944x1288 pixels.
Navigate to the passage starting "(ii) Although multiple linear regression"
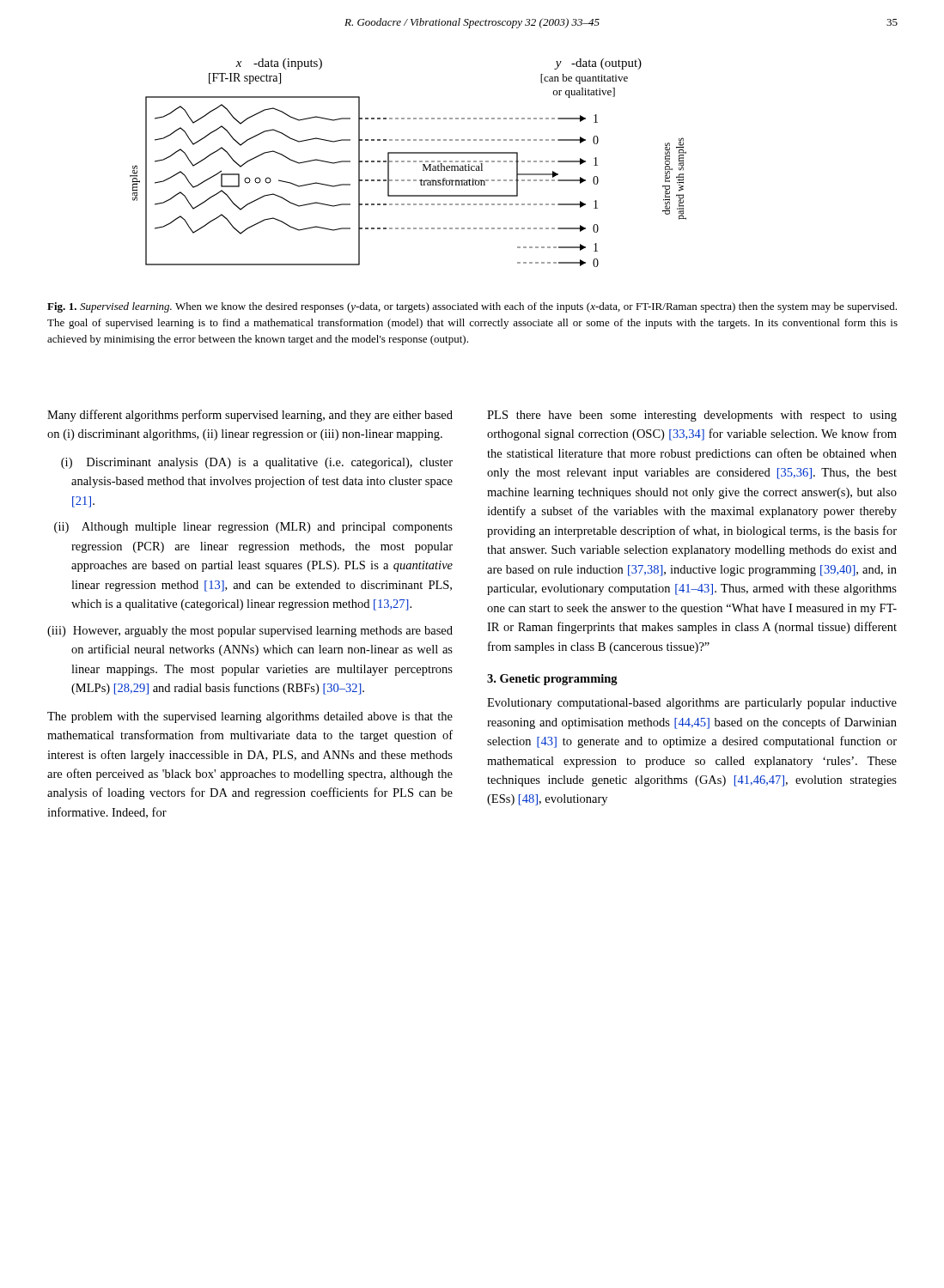[x=250, y=565]
